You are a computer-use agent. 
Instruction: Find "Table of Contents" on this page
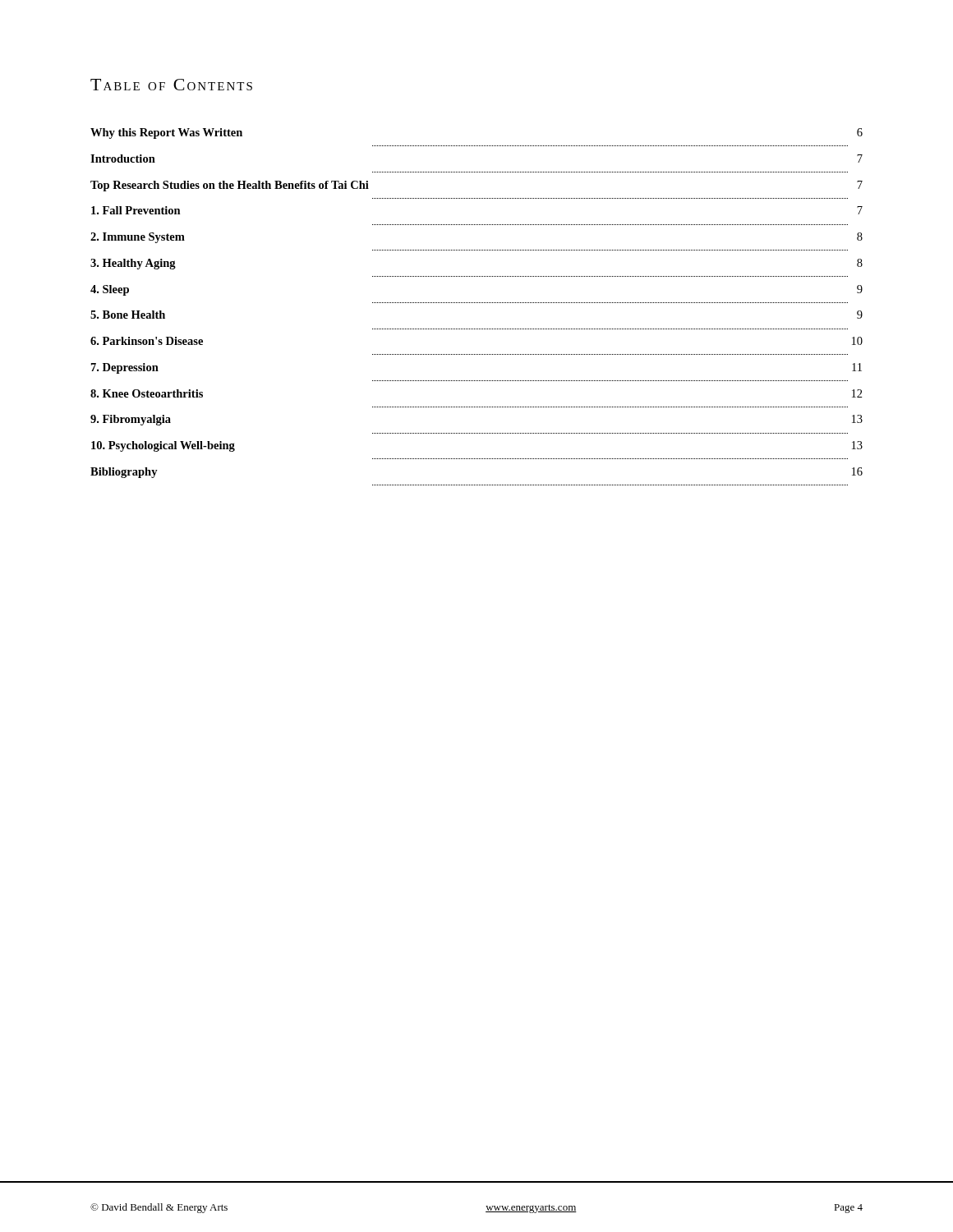171,85
